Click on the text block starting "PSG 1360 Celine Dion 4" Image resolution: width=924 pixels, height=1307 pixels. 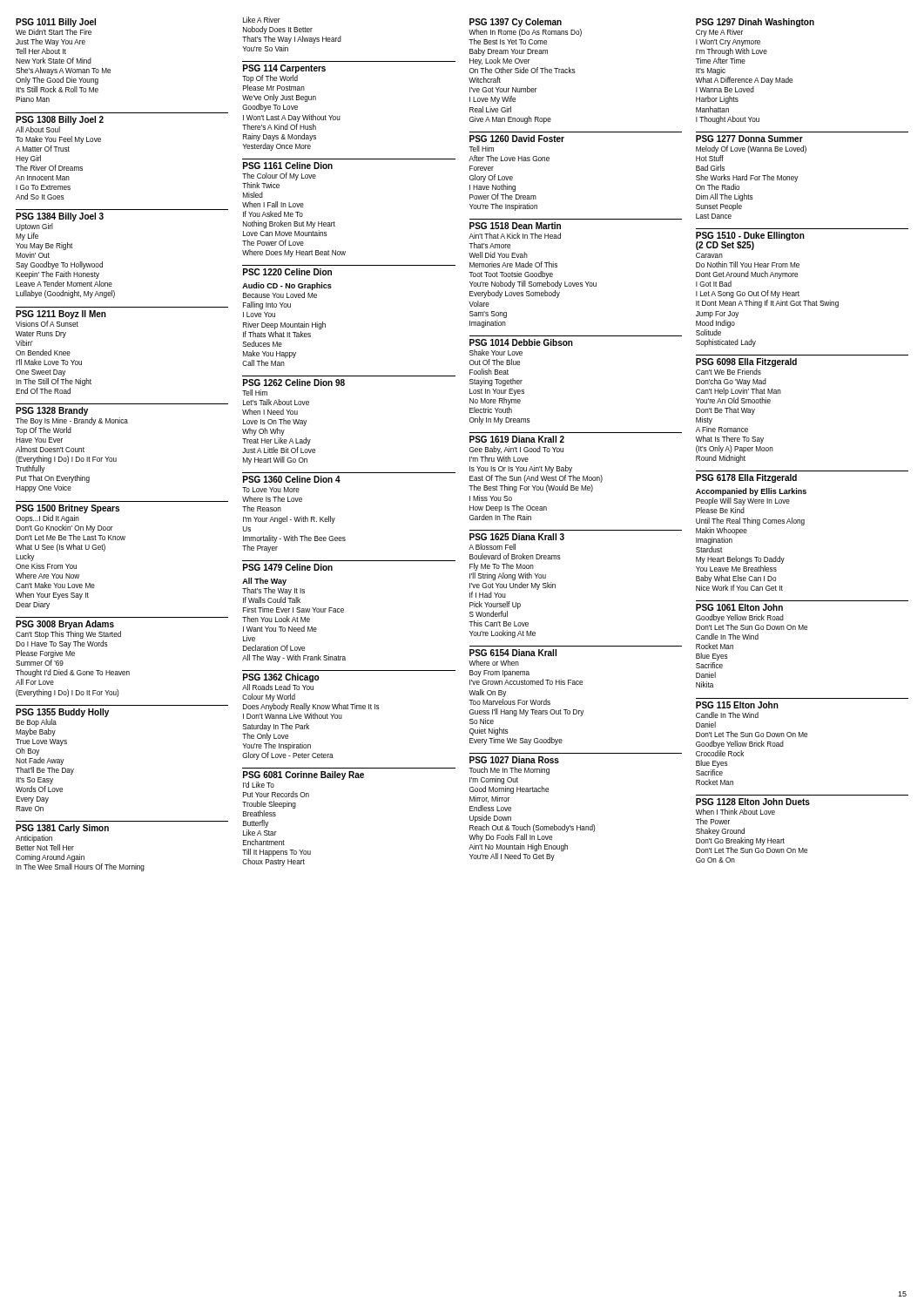[x=291, y=480]
